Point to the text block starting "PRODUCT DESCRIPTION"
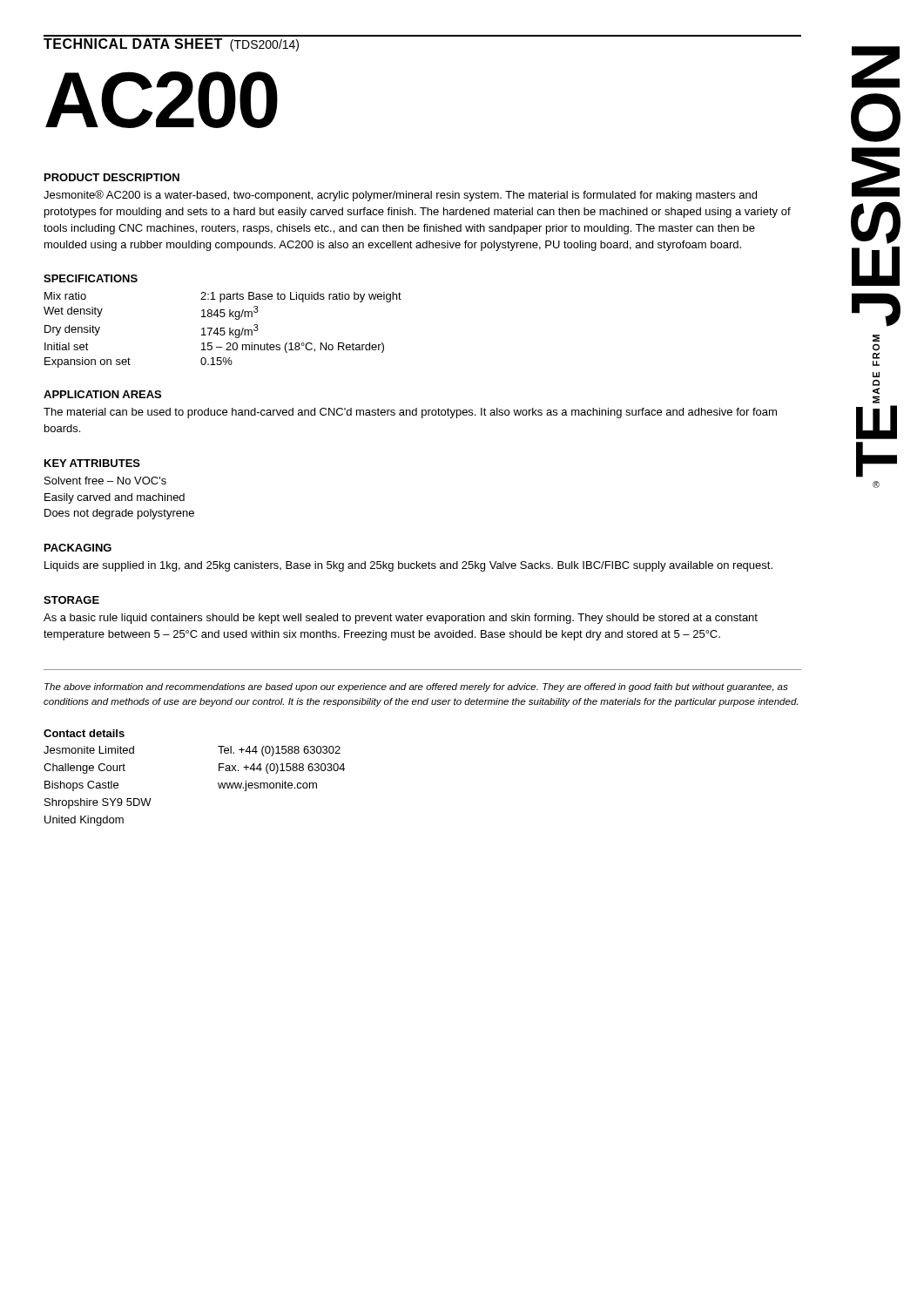The height and width of the screenshot is (1307, 924). [112, 177]
